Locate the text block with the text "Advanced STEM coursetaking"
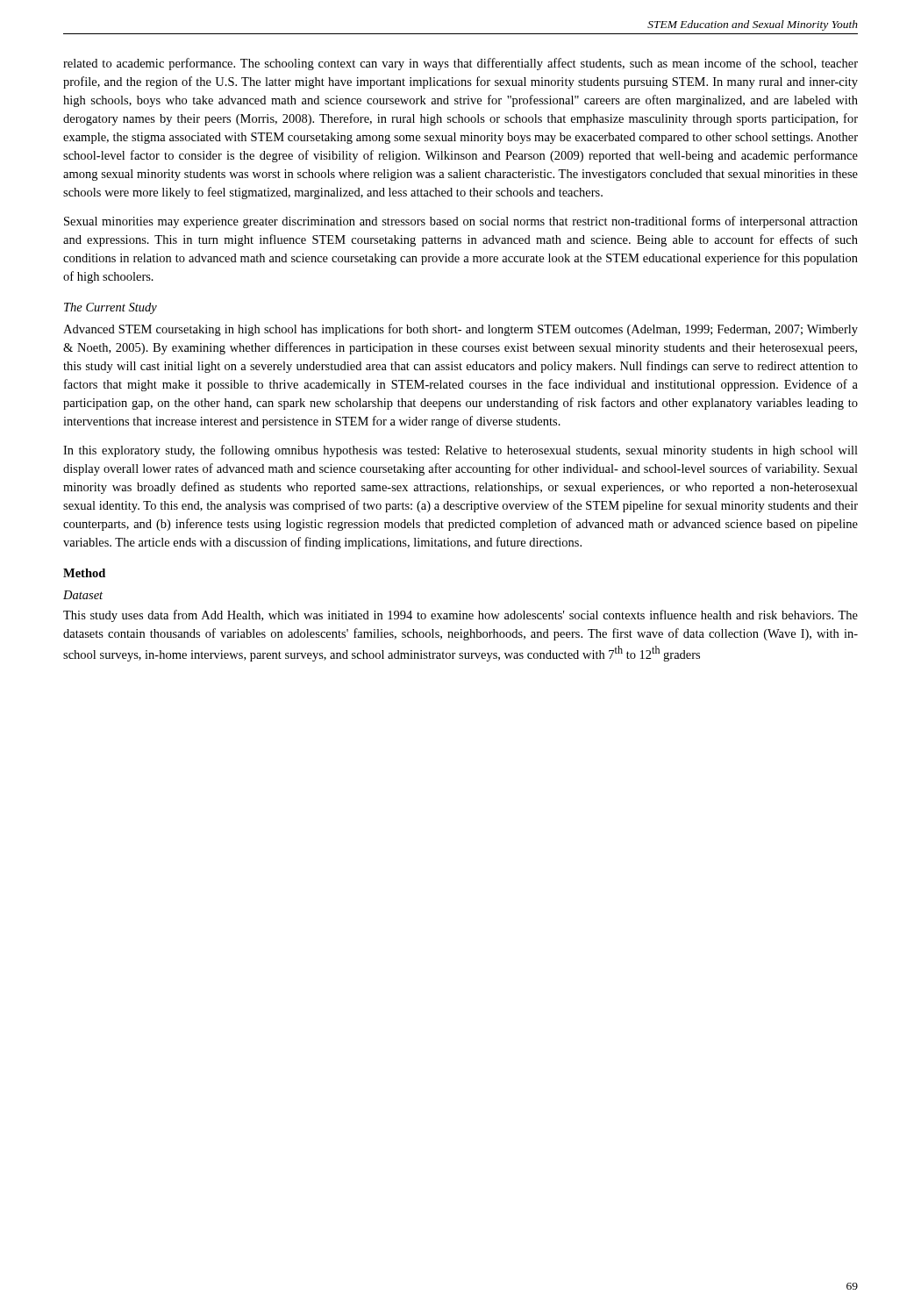 tap(460, 376)
